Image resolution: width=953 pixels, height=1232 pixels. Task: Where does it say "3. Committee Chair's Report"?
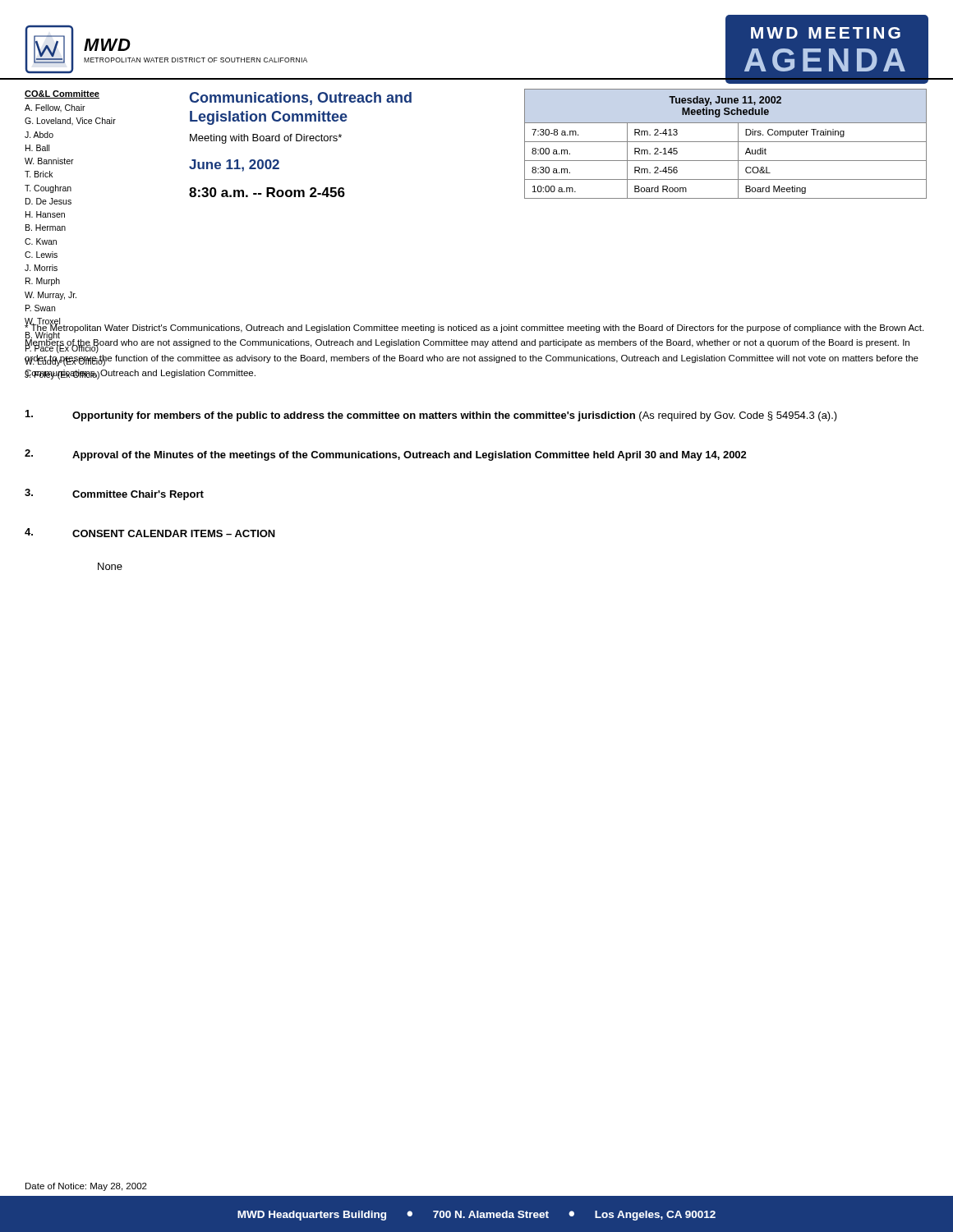114,494
